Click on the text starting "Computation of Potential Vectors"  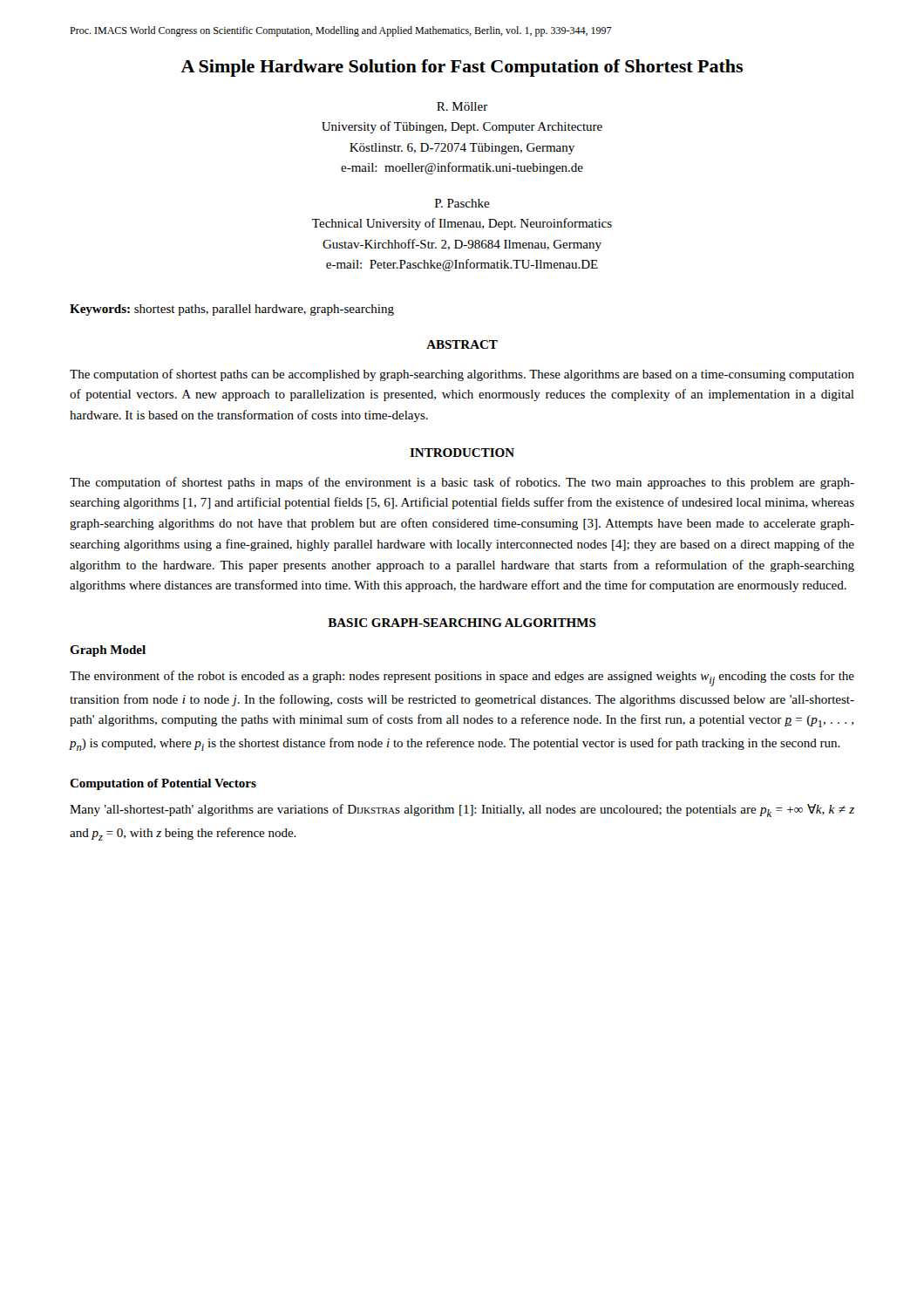coord(163,783)
